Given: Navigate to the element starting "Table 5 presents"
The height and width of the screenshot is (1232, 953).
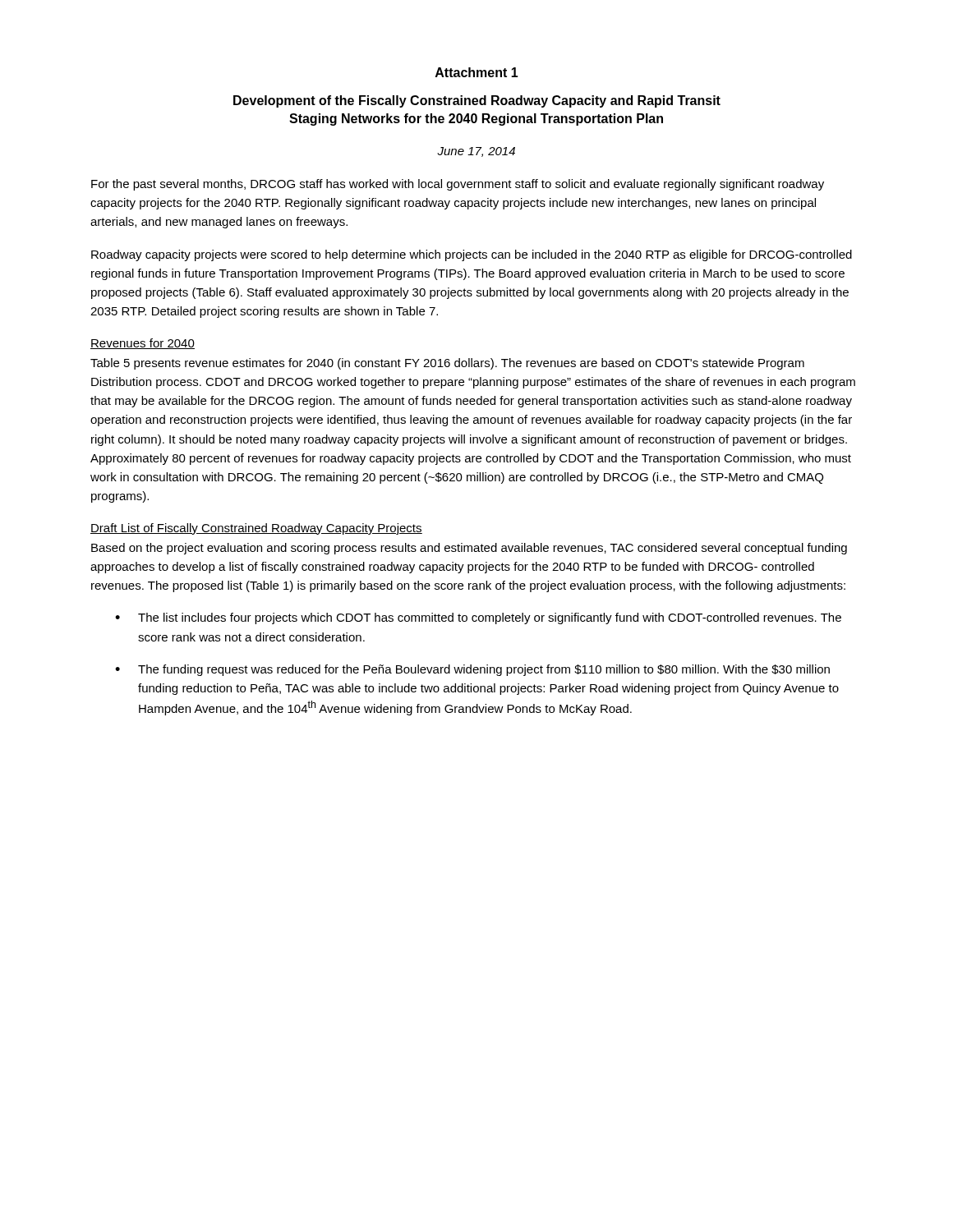Looking at the screenshot, I should pyautogui.click(x=473, y=429).
